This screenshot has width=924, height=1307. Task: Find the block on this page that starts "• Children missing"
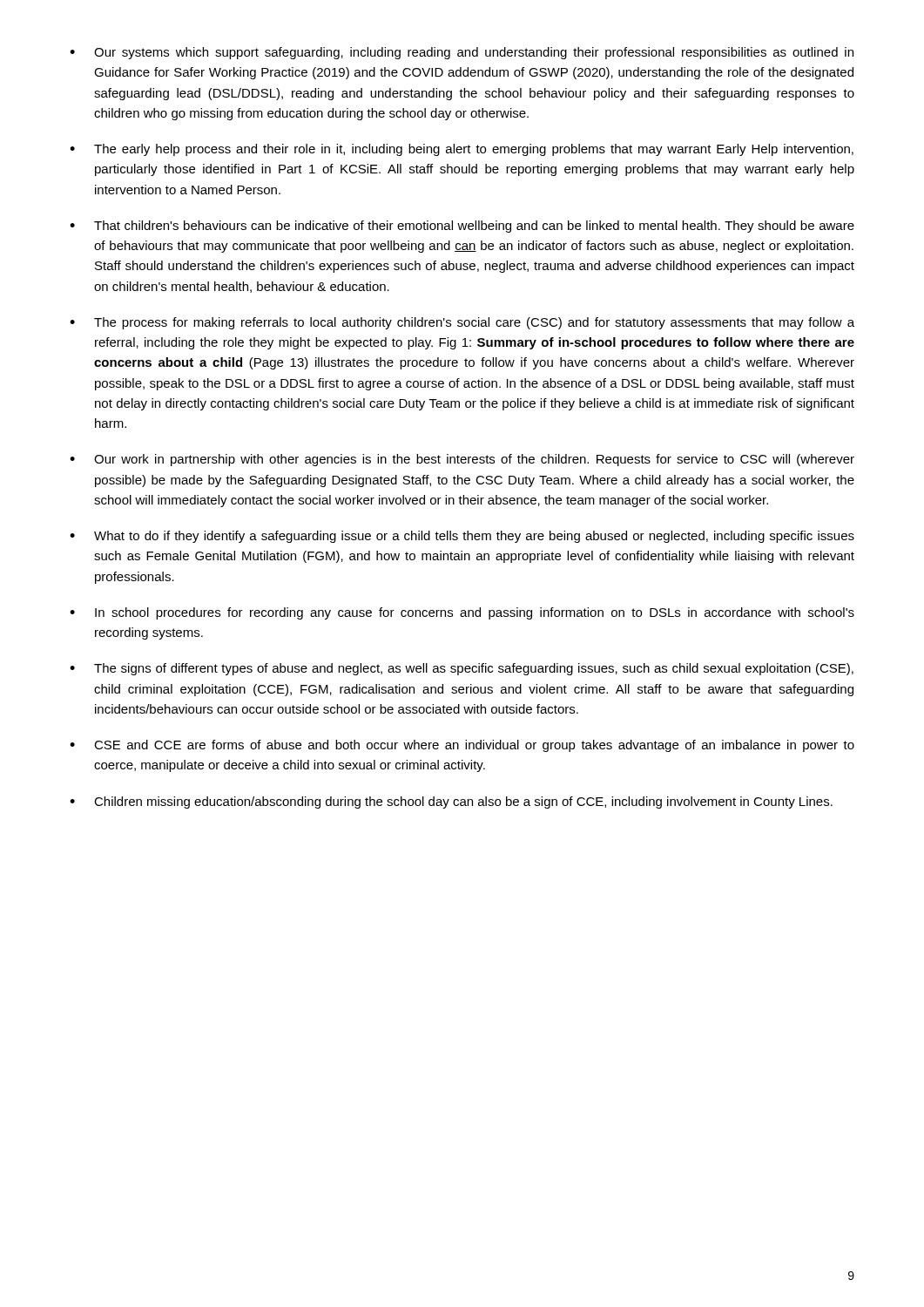click(462, 802)
